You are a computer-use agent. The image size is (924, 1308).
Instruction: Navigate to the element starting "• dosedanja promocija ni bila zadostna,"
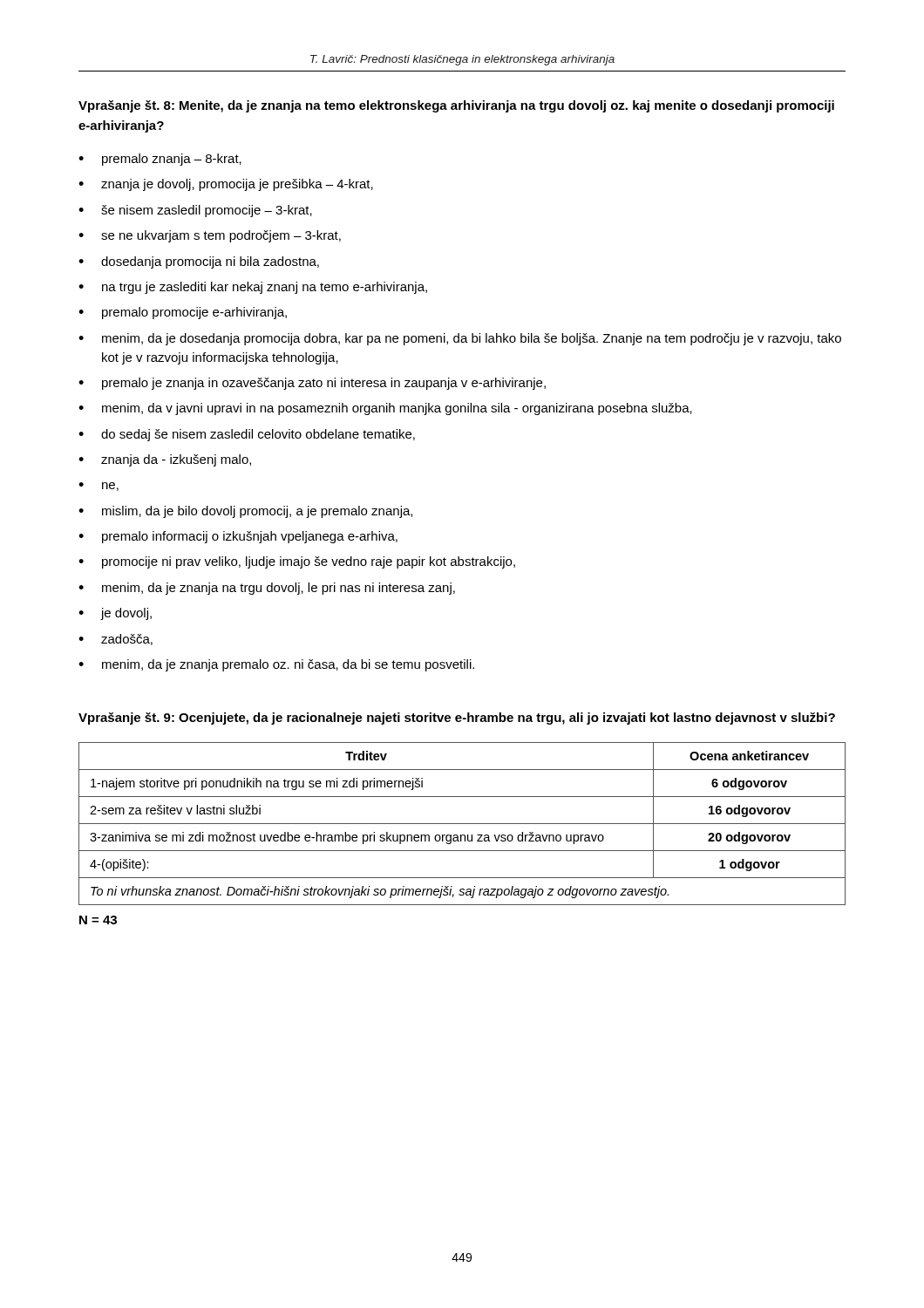pos(199,262)
